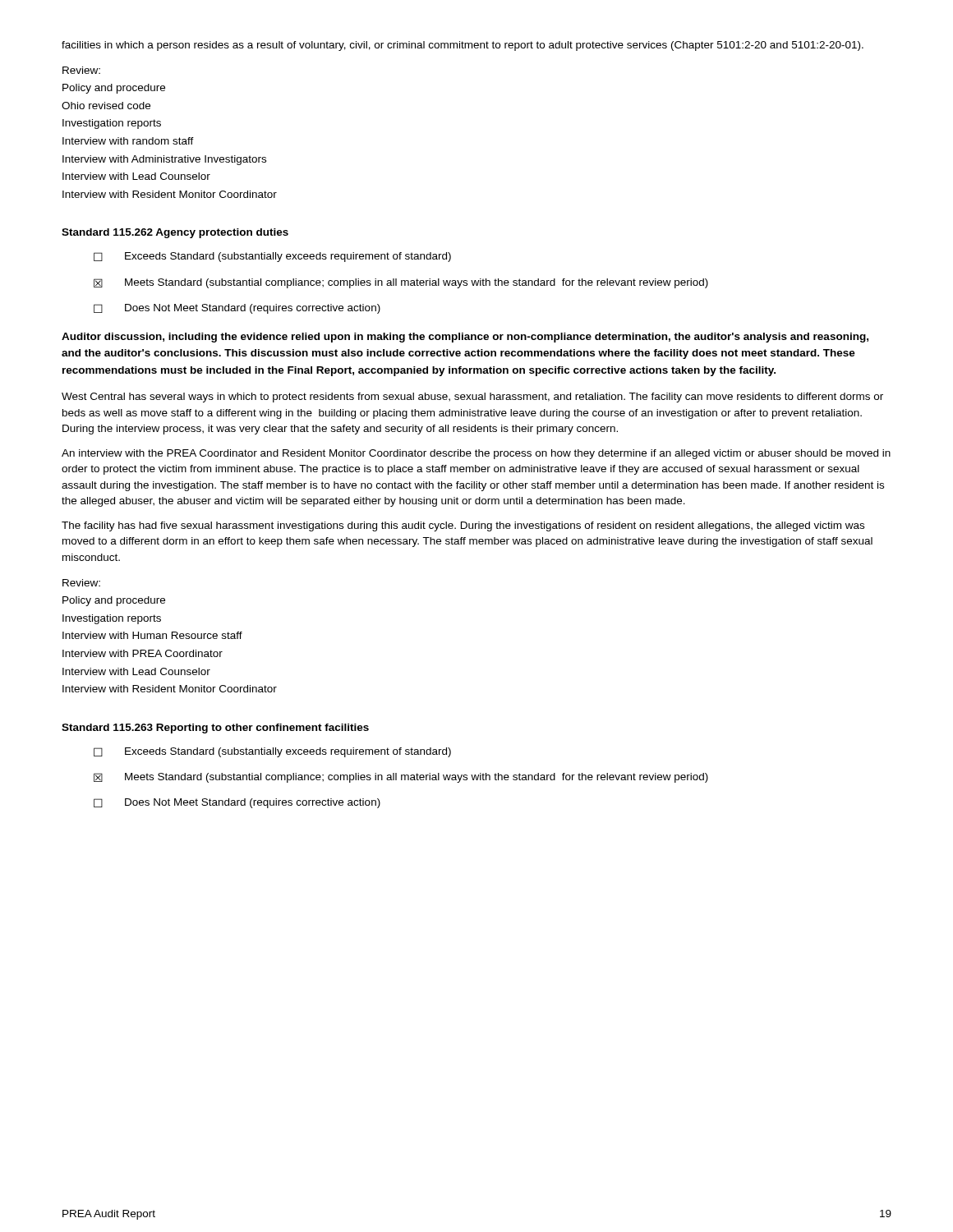Image resolution: width=953 pixels, height=1232 pixels.
Task: Point to the text starting "Standard 115.263 Reporting to other"
Action: [x=215, y=727]
